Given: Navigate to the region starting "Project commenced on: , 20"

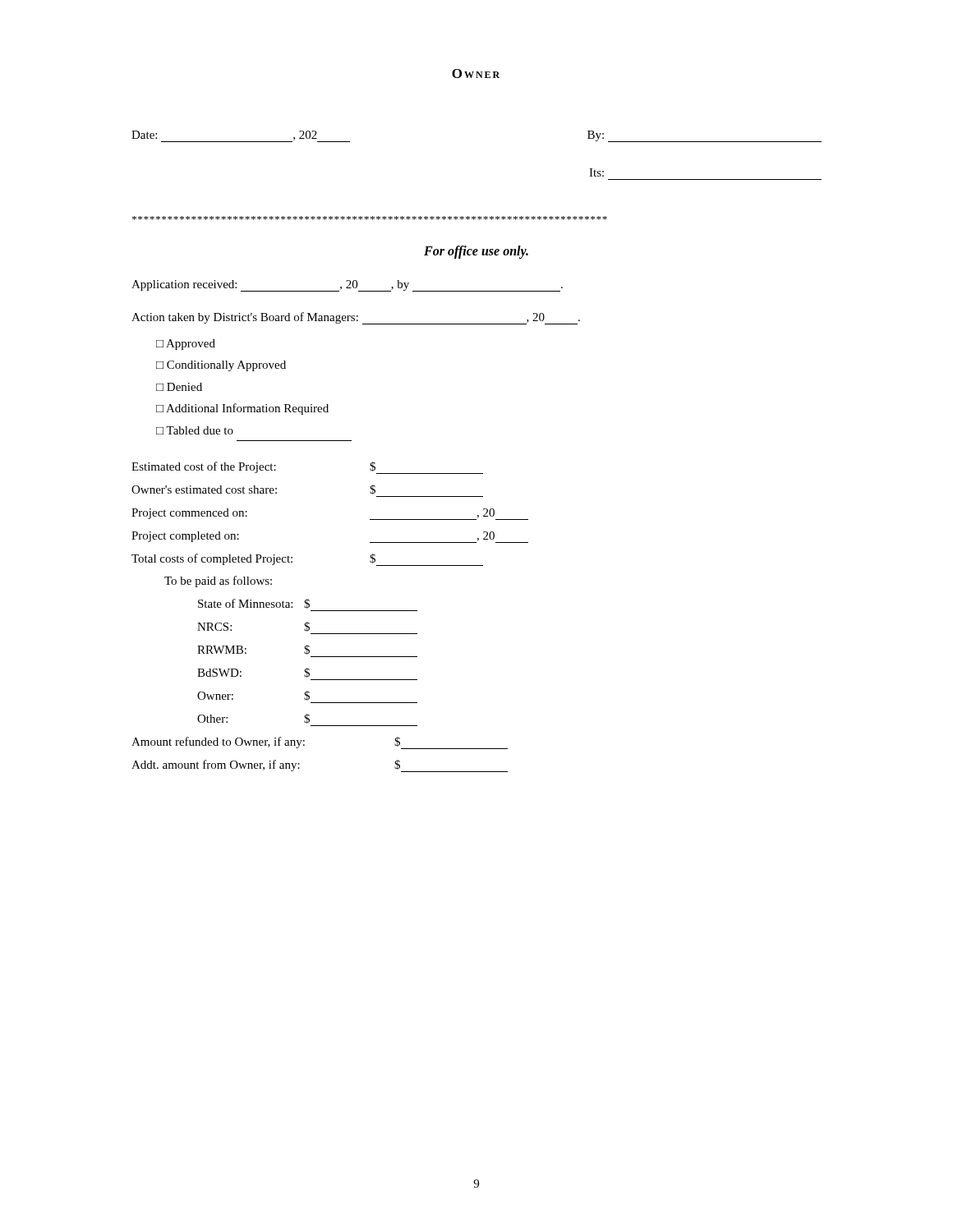Looking at the screenshot, I should (189, 514).
